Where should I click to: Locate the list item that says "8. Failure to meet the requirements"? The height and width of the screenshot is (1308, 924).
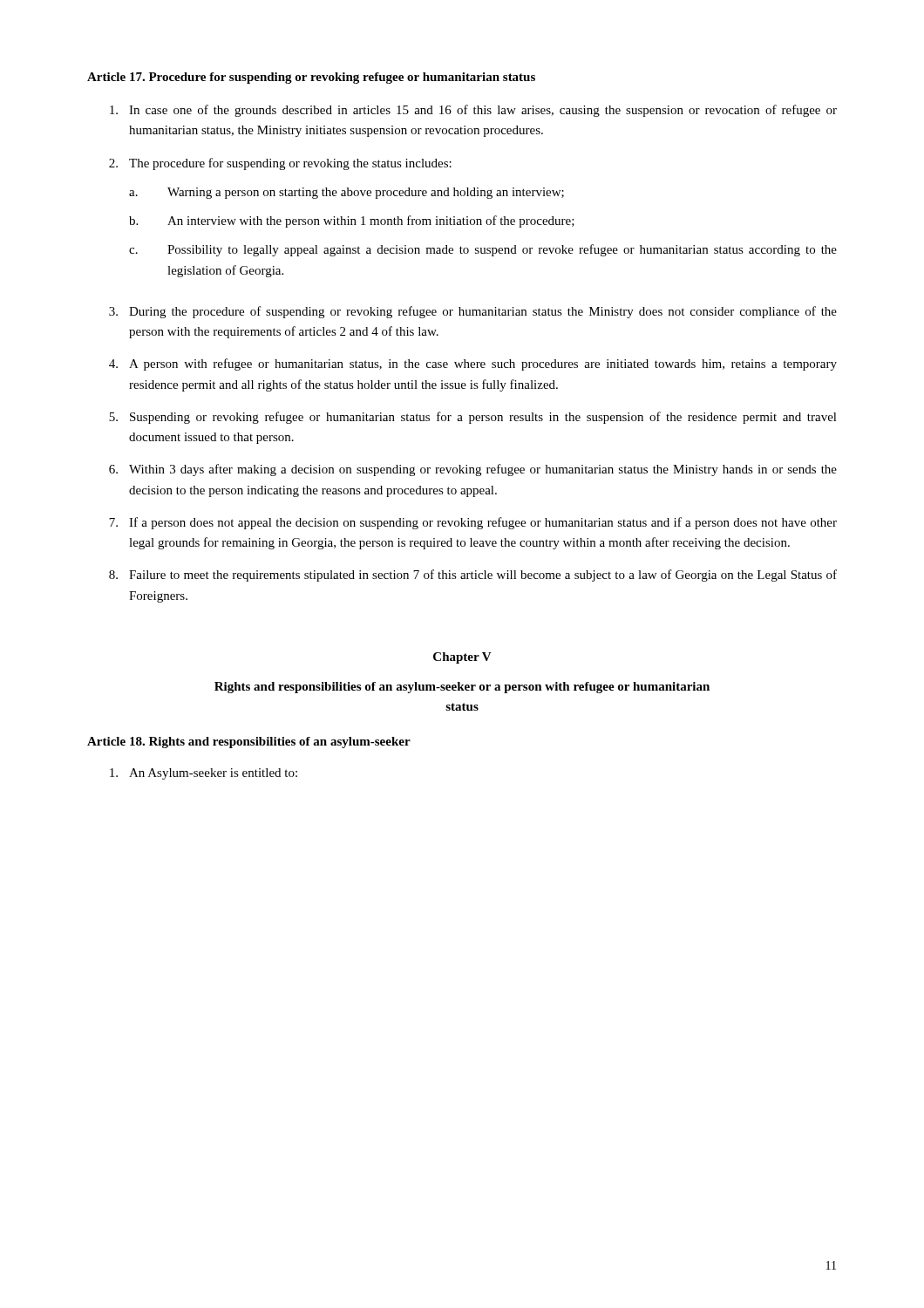point(462,586)
